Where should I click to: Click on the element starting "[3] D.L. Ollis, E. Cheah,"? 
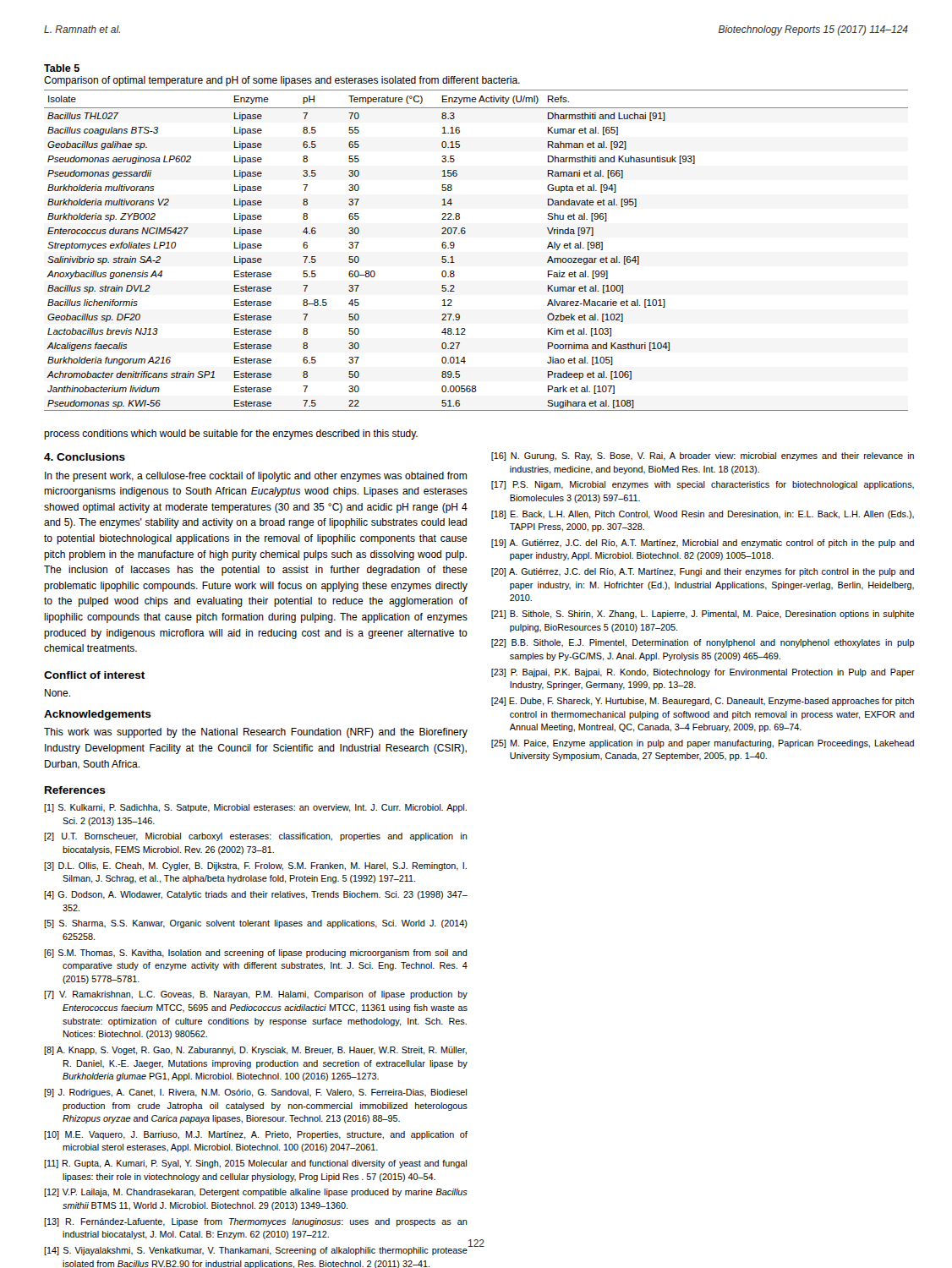[256, 872]
